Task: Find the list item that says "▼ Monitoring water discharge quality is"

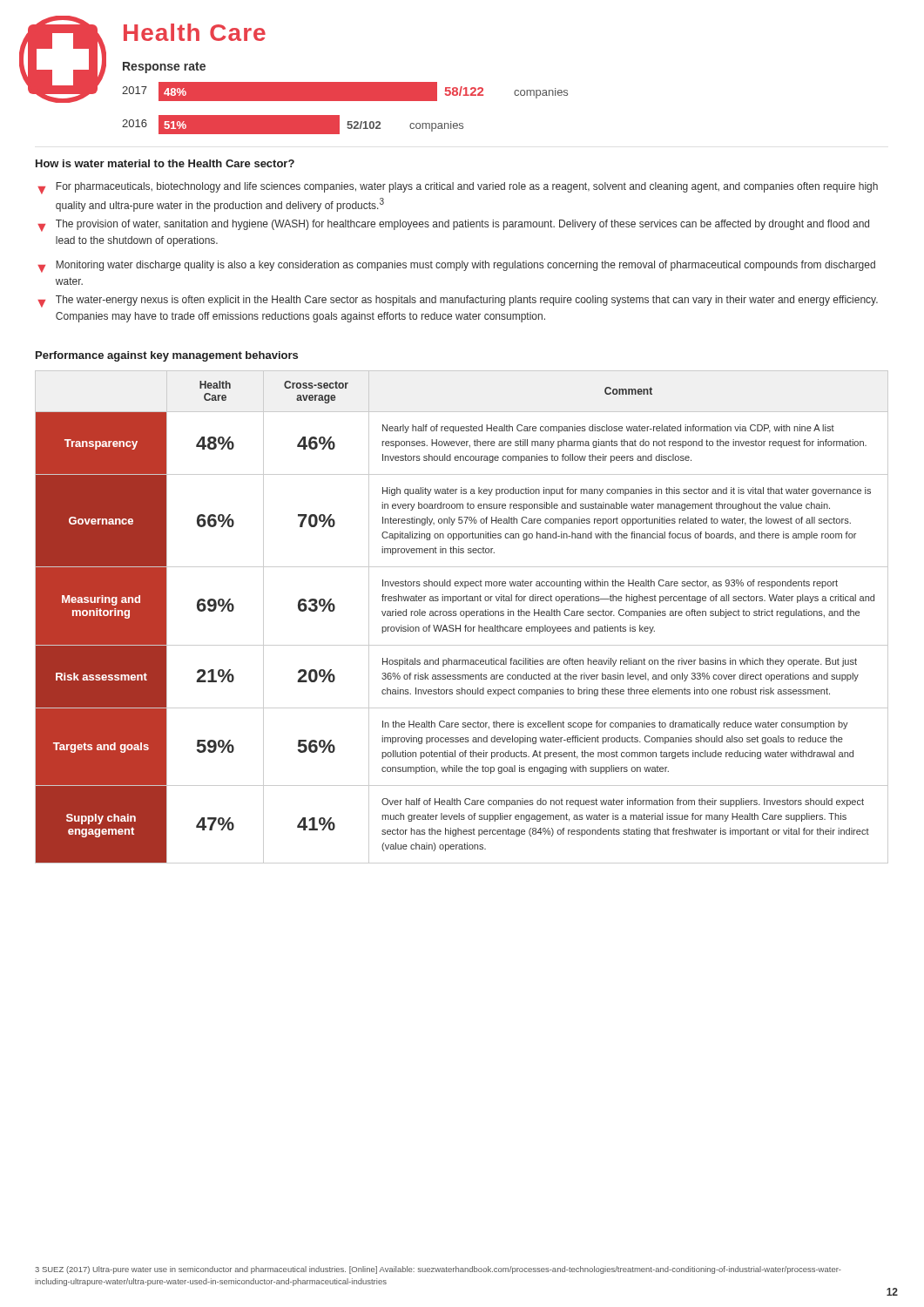Action: 459,273
